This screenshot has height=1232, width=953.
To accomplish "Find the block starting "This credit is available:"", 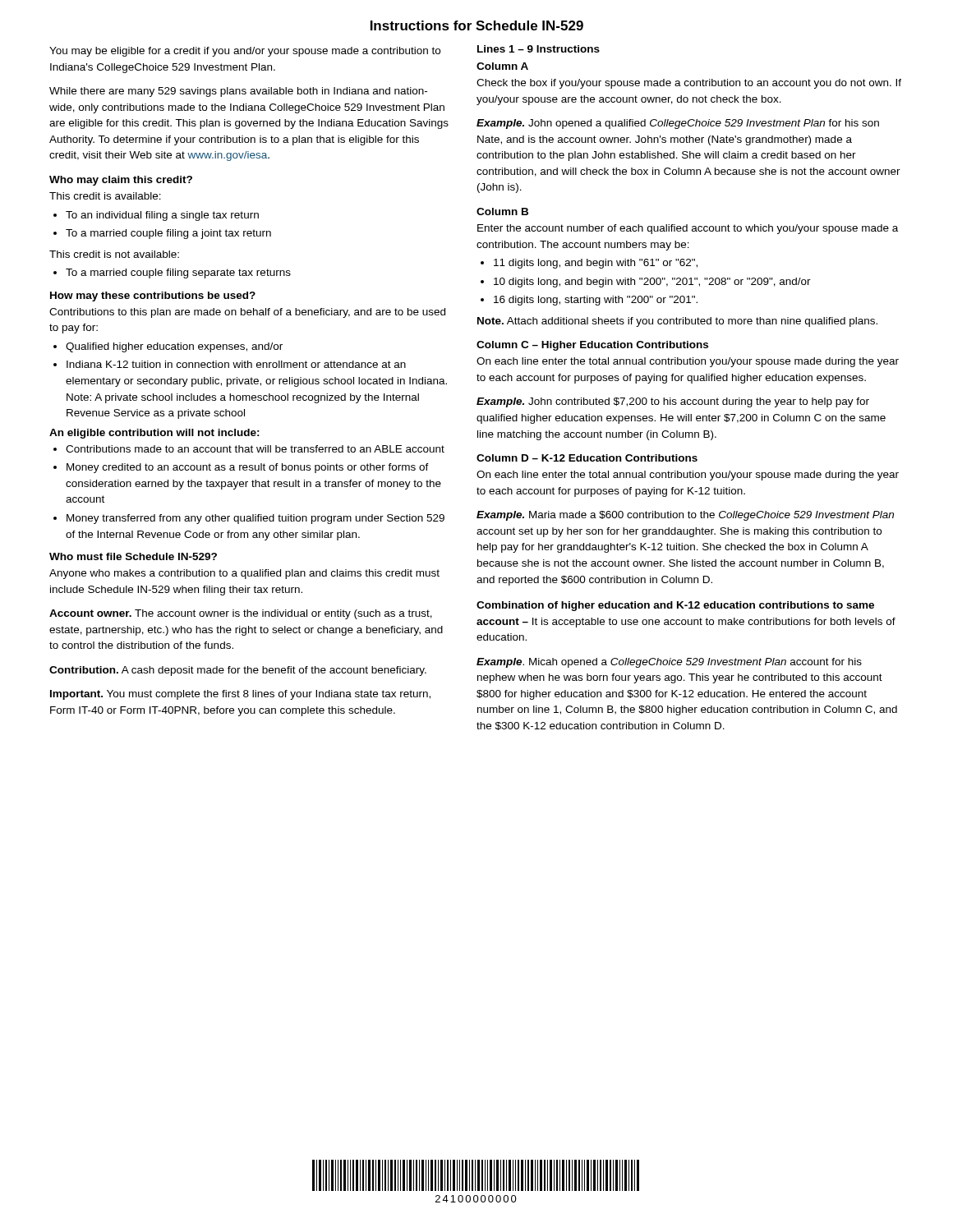I will [x=105, y=196].
